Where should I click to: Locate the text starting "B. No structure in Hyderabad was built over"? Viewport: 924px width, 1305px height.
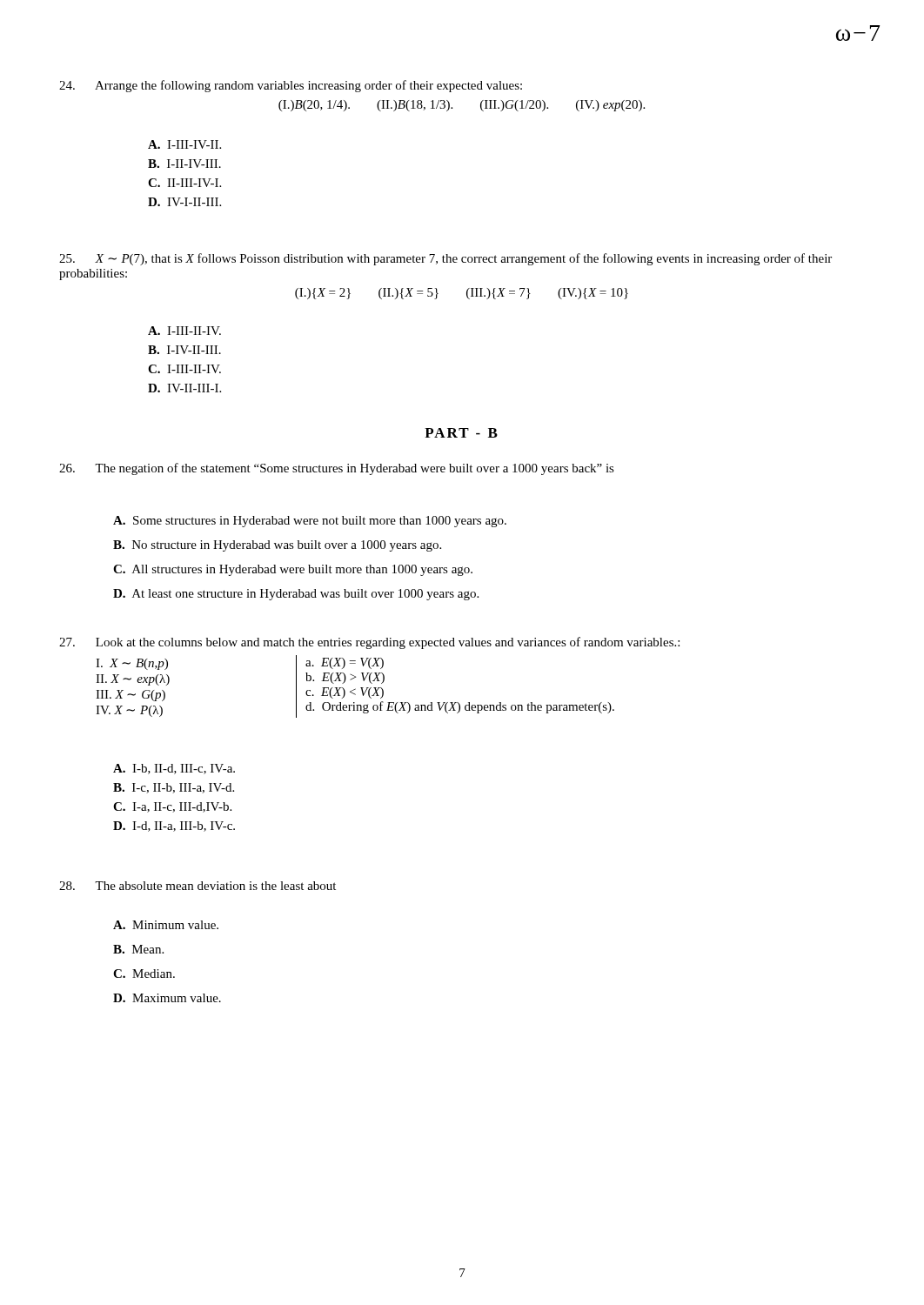(278, 545)
